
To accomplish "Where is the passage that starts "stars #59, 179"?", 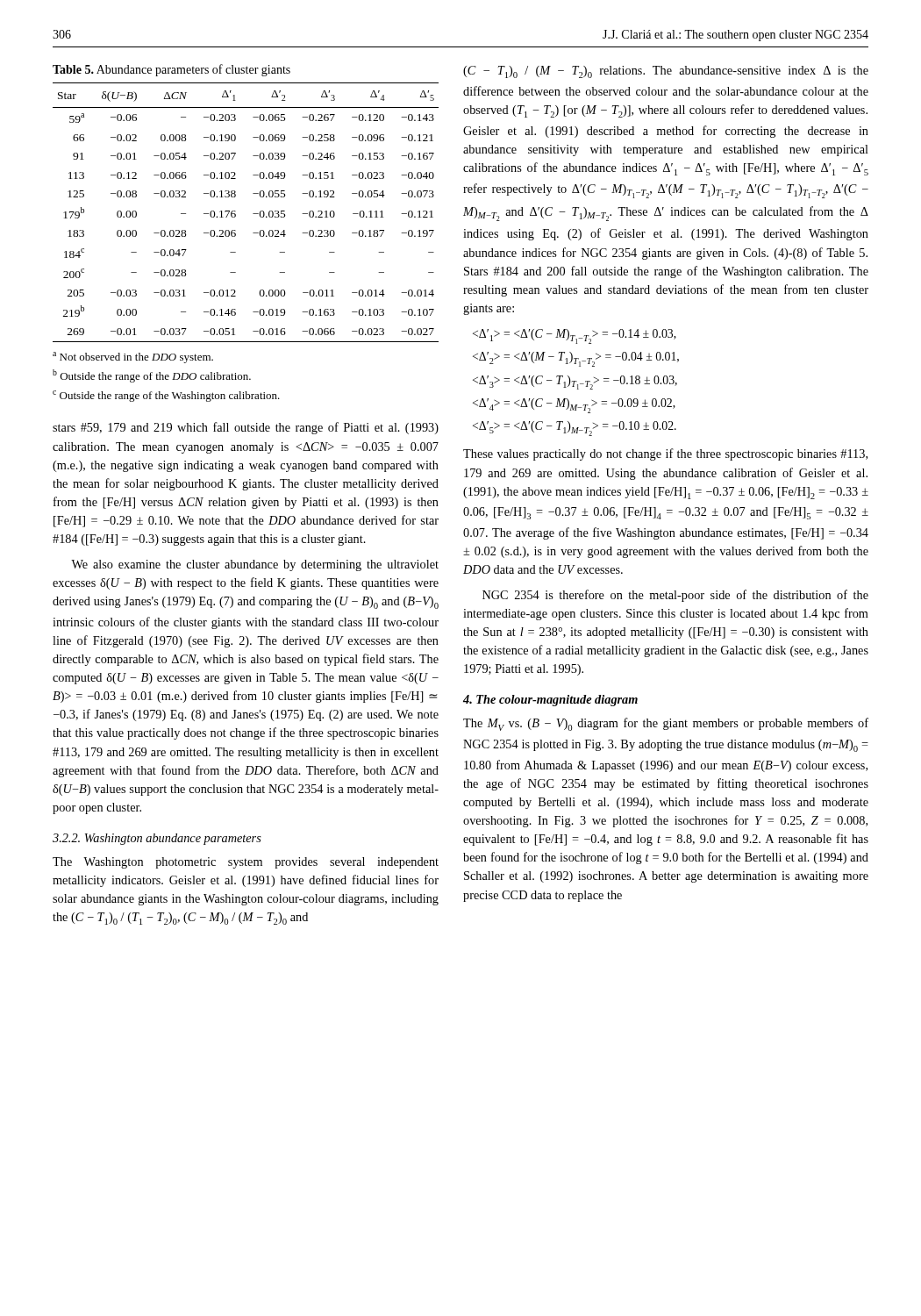I will click(x=246, y=618).
